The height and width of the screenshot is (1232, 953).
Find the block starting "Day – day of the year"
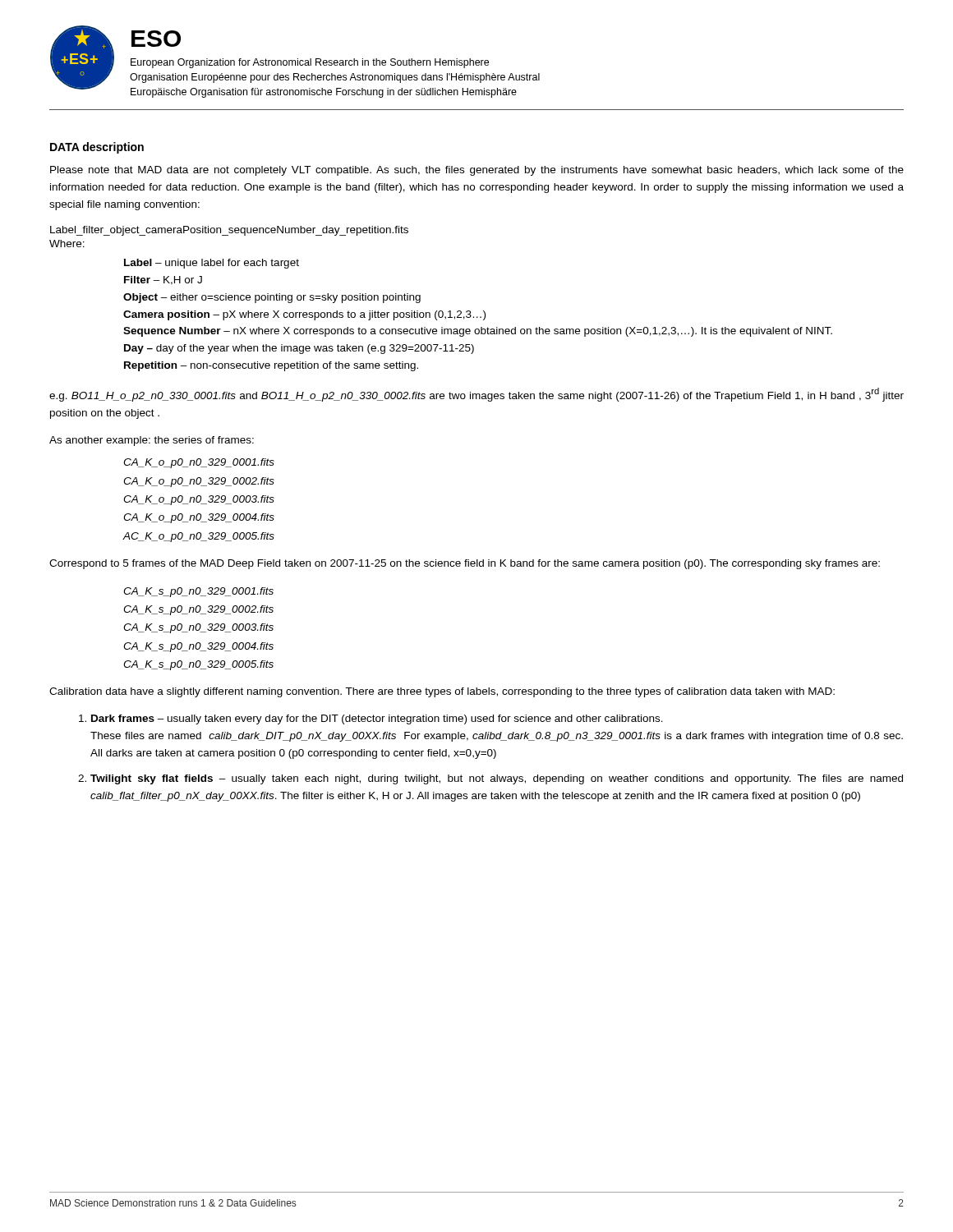pos(299,348)
